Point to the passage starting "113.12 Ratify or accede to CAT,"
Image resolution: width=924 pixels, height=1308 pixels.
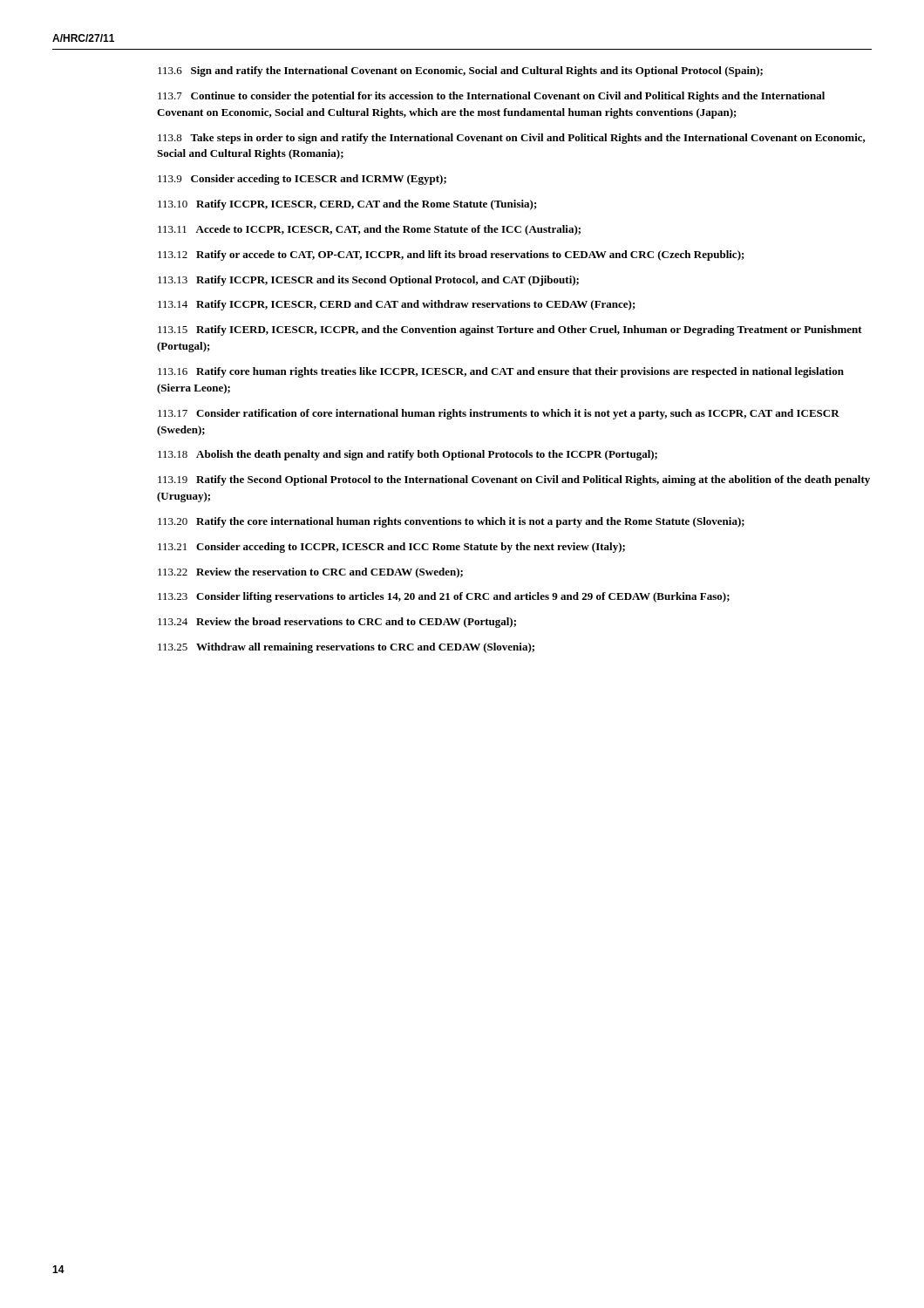(451, 254)
